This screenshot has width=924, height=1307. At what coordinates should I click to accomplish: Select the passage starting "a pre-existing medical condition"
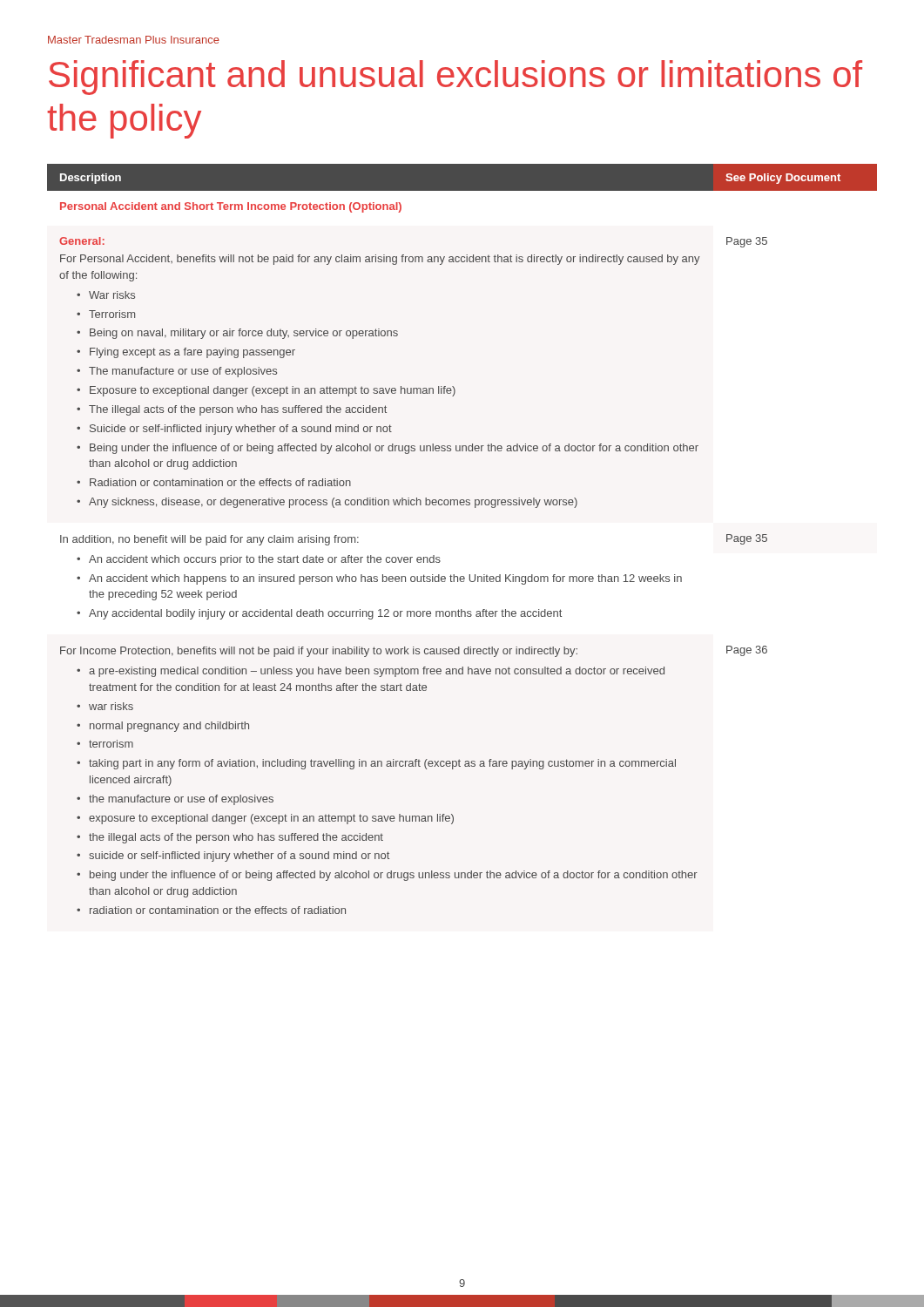click(x=377, y=679)
